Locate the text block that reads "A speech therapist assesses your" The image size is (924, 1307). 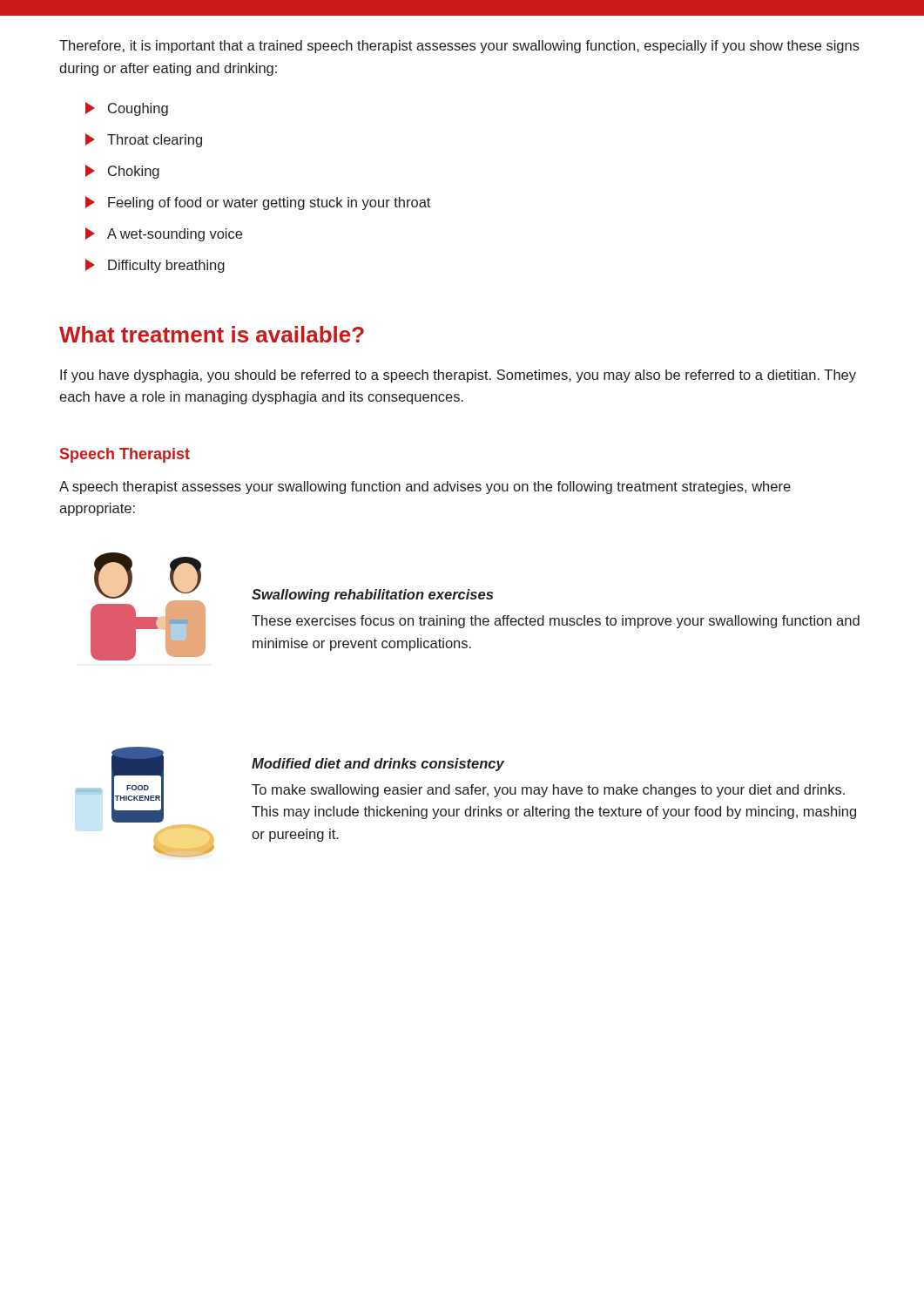(x=425, y=497)
